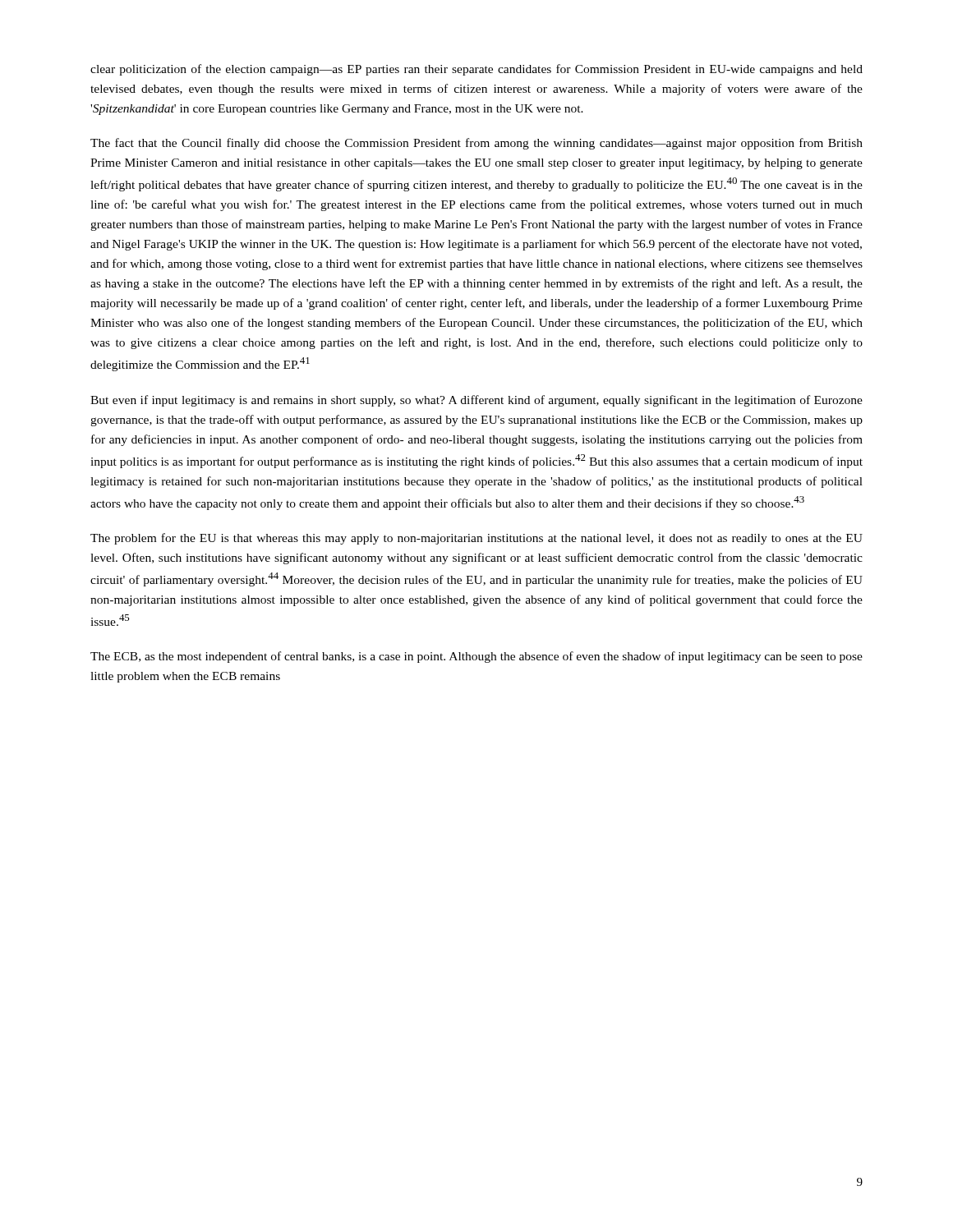
Task: Point to the element starting "But even if input legitimacy is and remains"
Action: click(476, 451)
